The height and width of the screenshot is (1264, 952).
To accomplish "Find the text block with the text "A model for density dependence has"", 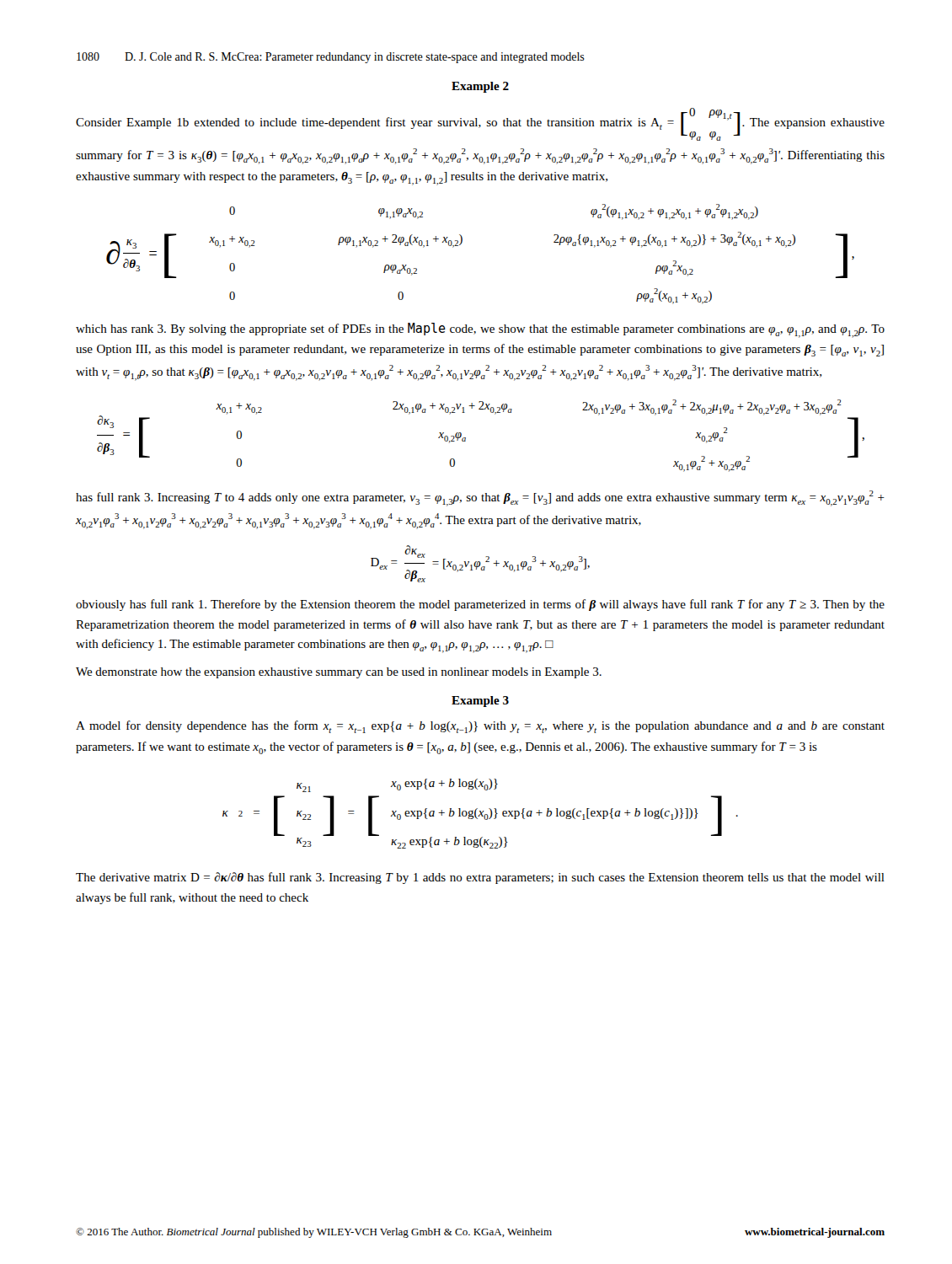I will [x=480, y=737].
